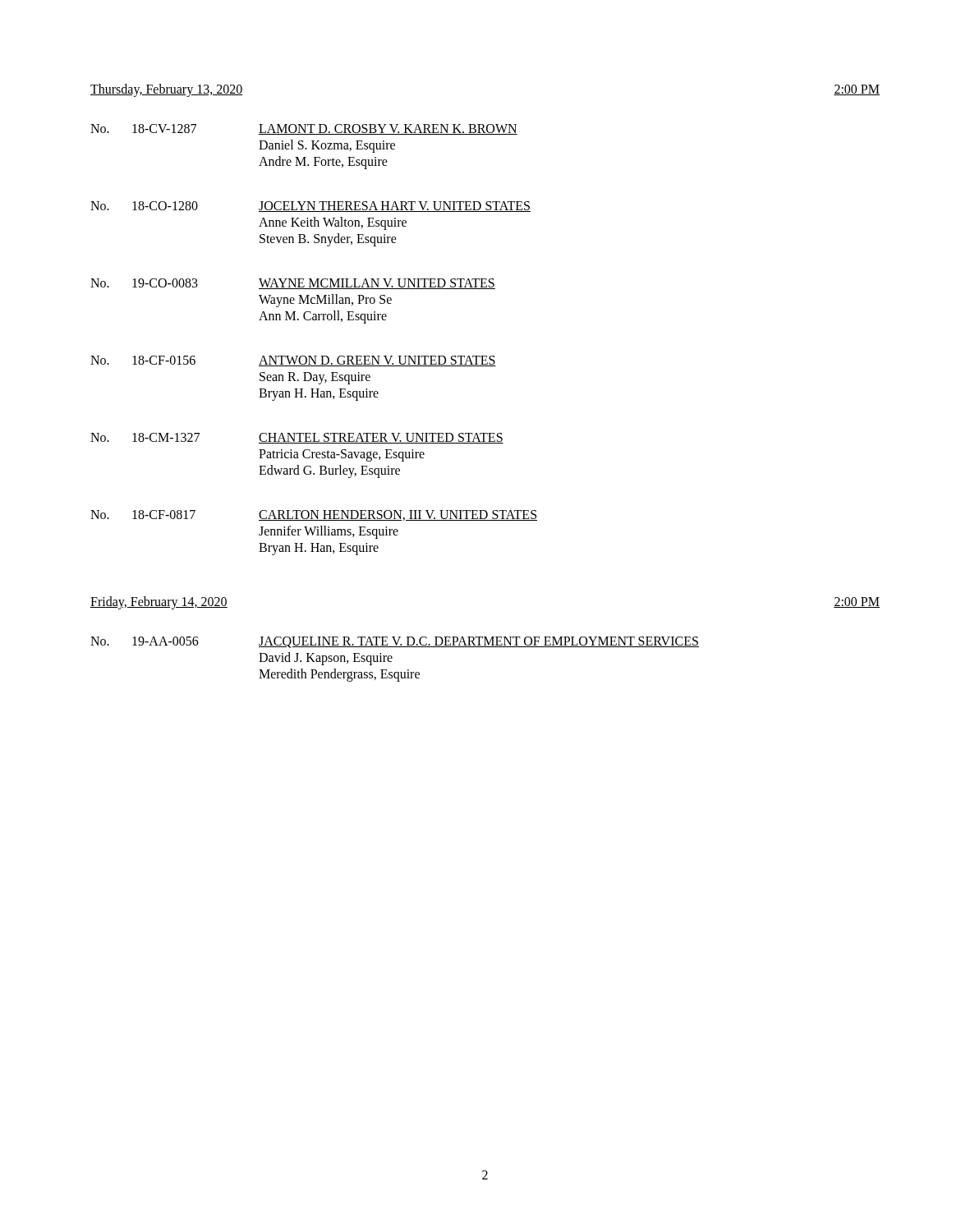Select the list item containing "No. 18-CM-1327 CHANTEL STREATER V. UNITED"

(x=485, y=454)
